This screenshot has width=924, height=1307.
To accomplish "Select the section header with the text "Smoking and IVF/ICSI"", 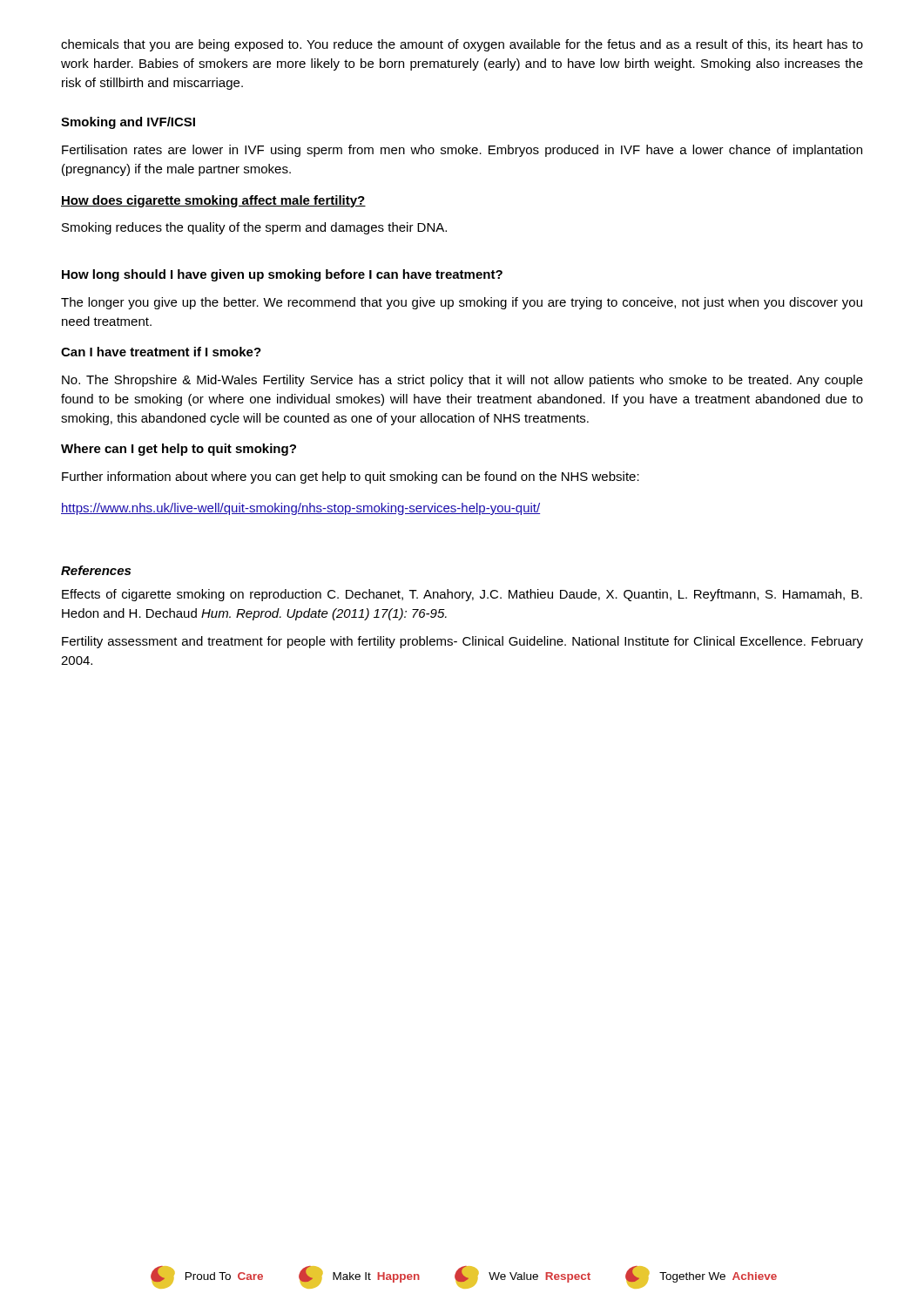I will point(128,123).
